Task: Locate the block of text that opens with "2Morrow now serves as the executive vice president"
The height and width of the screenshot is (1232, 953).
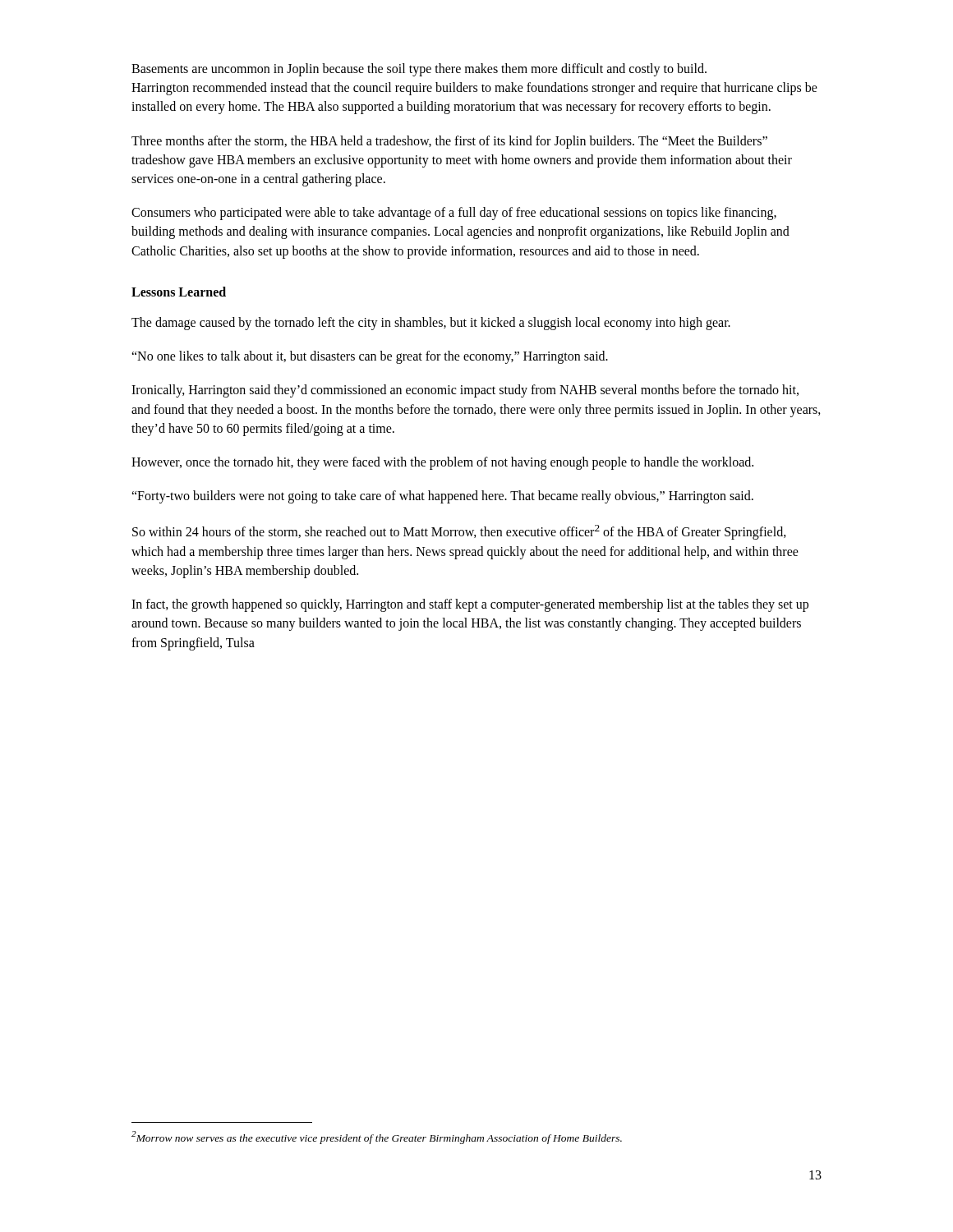Action: coord(403,1134)
